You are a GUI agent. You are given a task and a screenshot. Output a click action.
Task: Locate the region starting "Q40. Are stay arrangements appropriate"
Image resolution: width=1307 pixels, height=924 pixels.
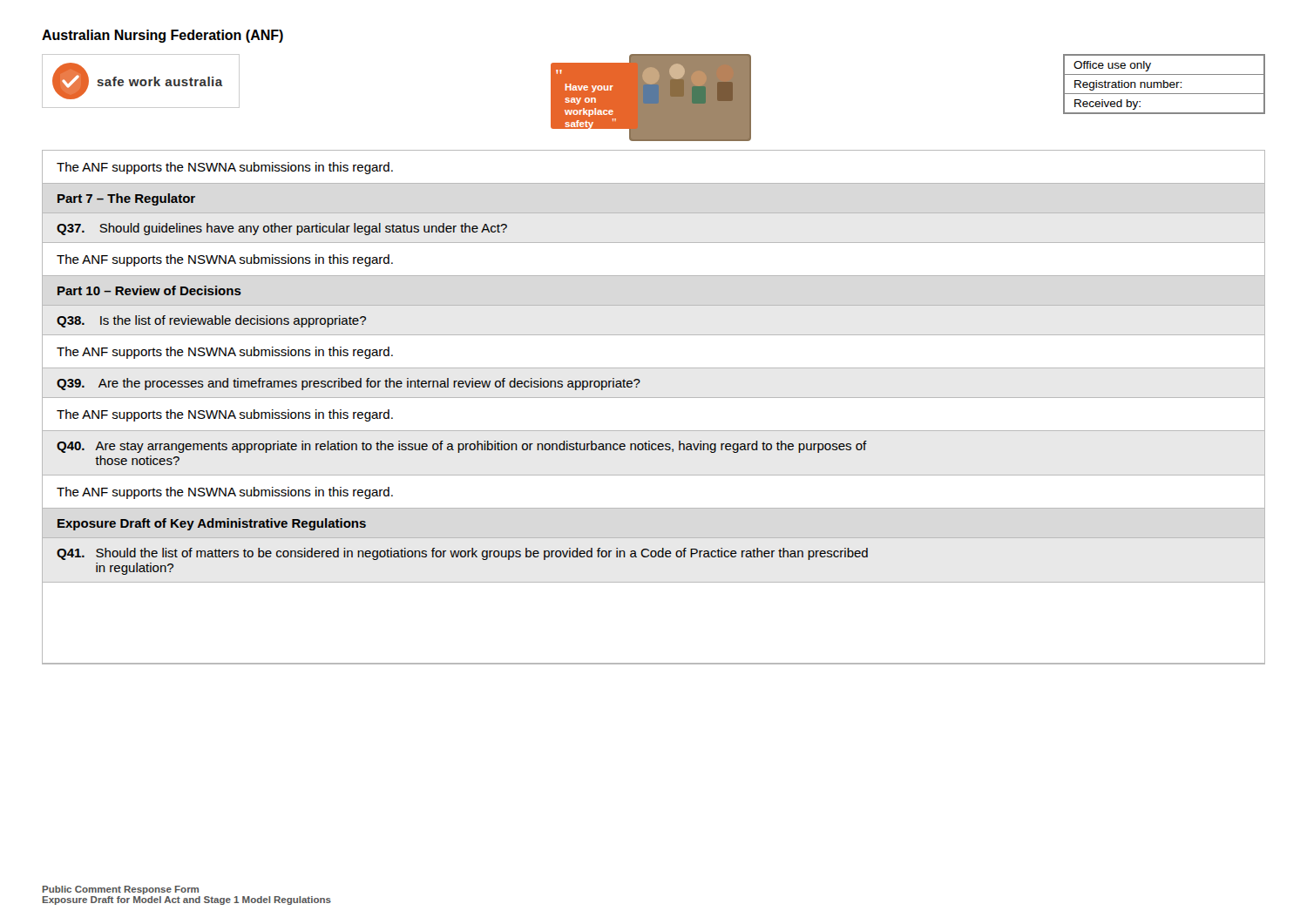click(x=654, y=453)
